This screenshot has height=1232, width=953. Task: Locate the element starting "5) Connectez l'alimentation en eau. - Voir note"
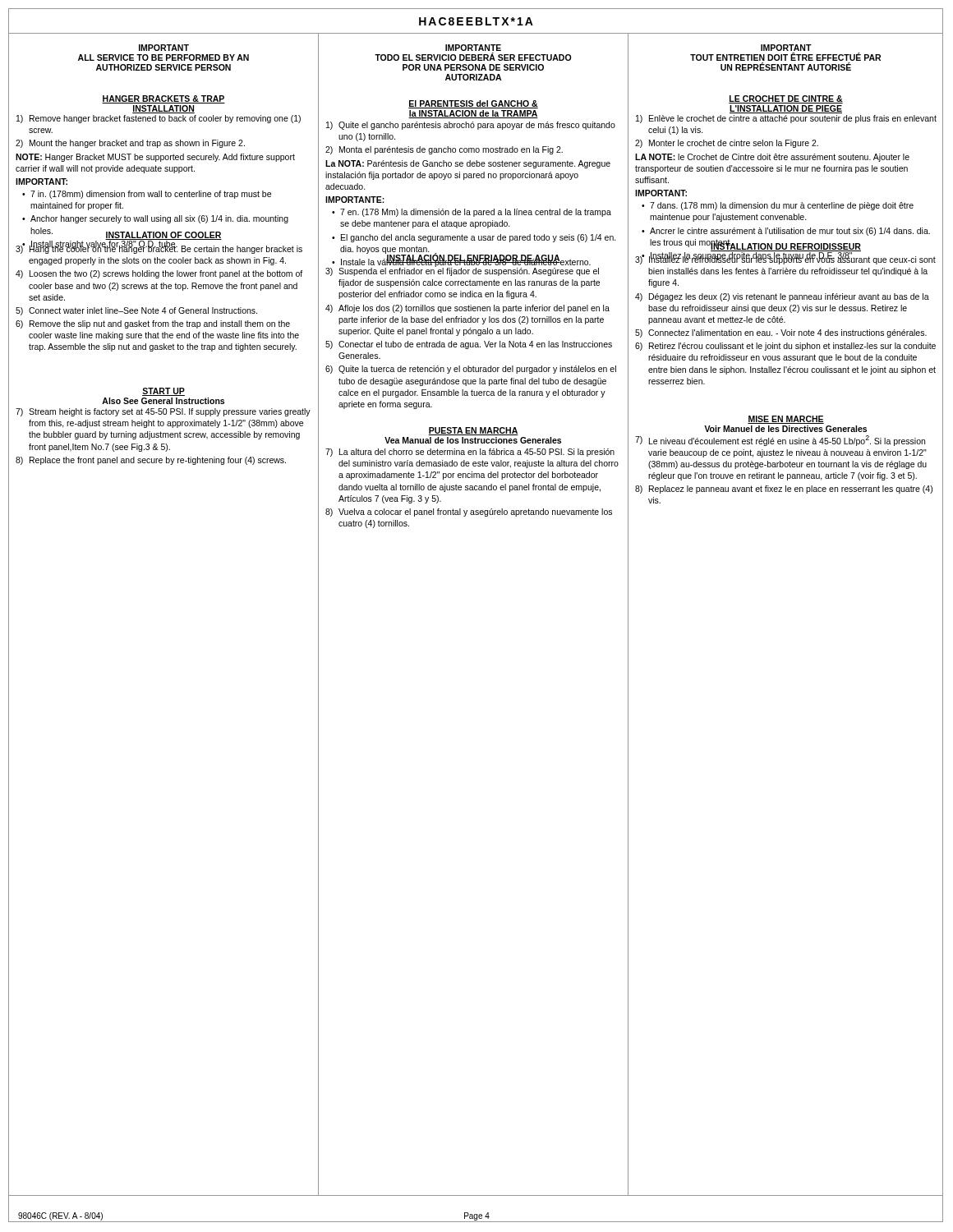[x=781, y=333]
